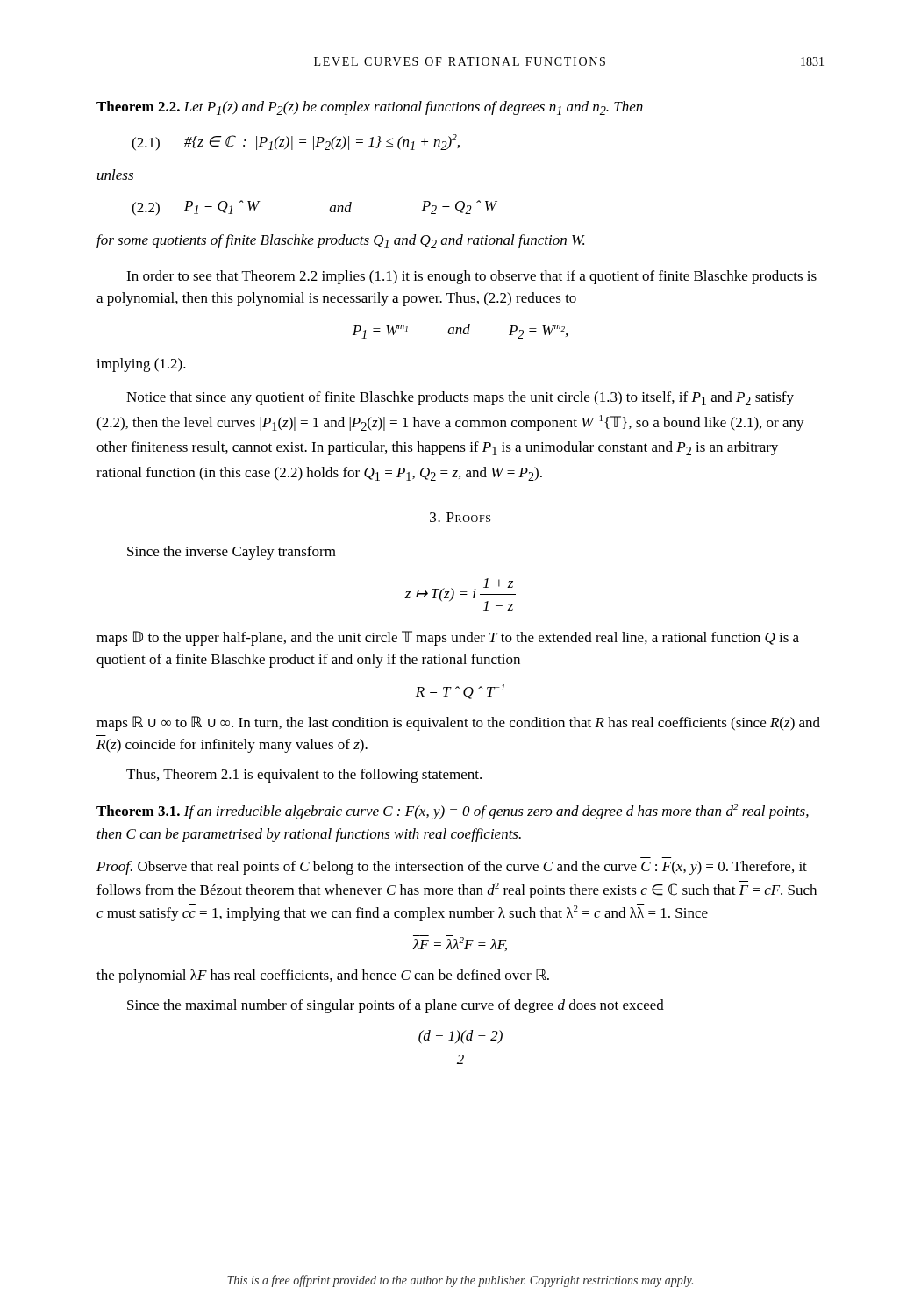Where is the passage that starts "Theorem 3.1. If an"?

coord(453,822)
